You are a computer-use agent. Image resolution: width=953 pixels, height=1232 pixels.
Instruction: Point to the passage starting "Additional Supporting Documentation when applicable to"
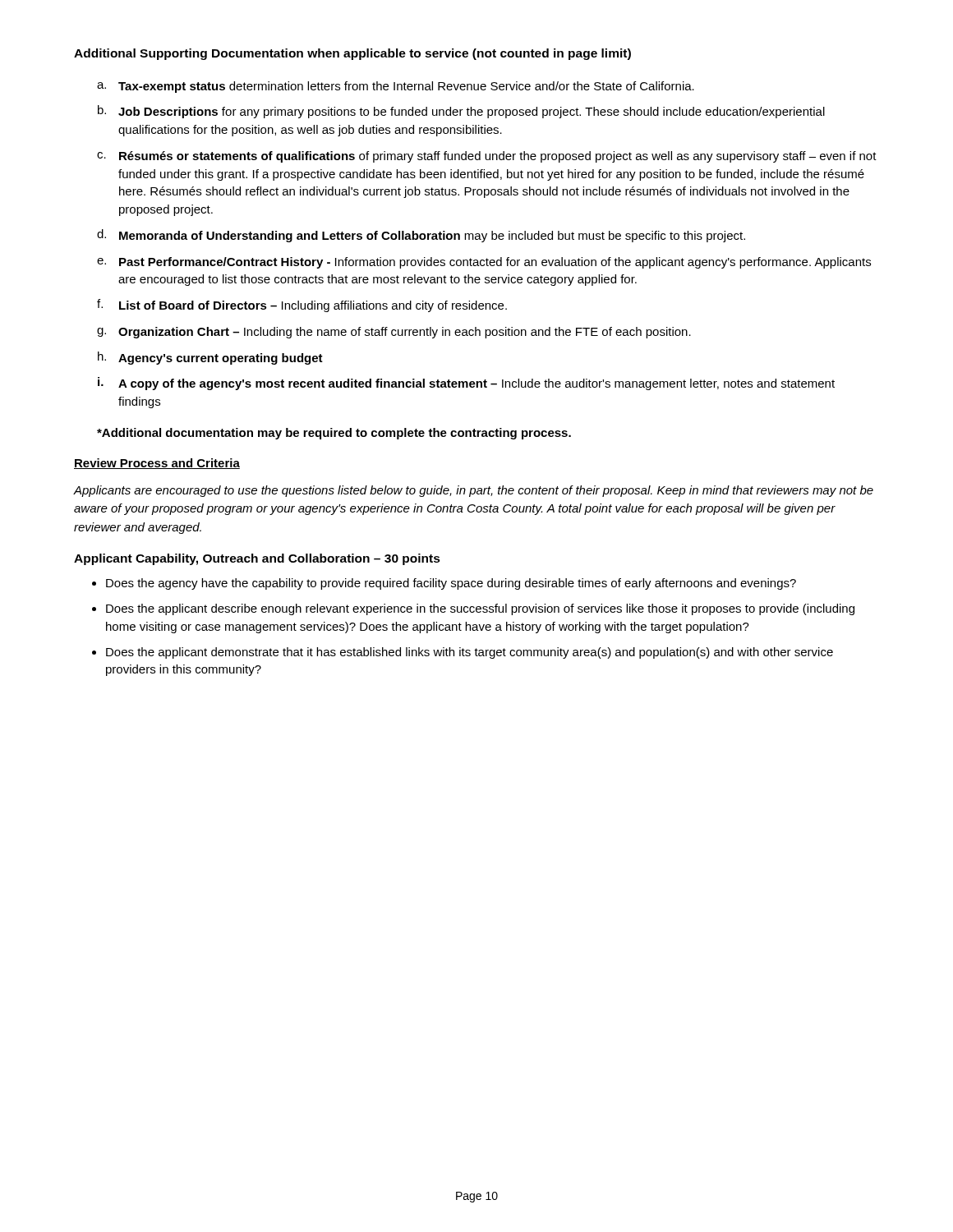353,53
